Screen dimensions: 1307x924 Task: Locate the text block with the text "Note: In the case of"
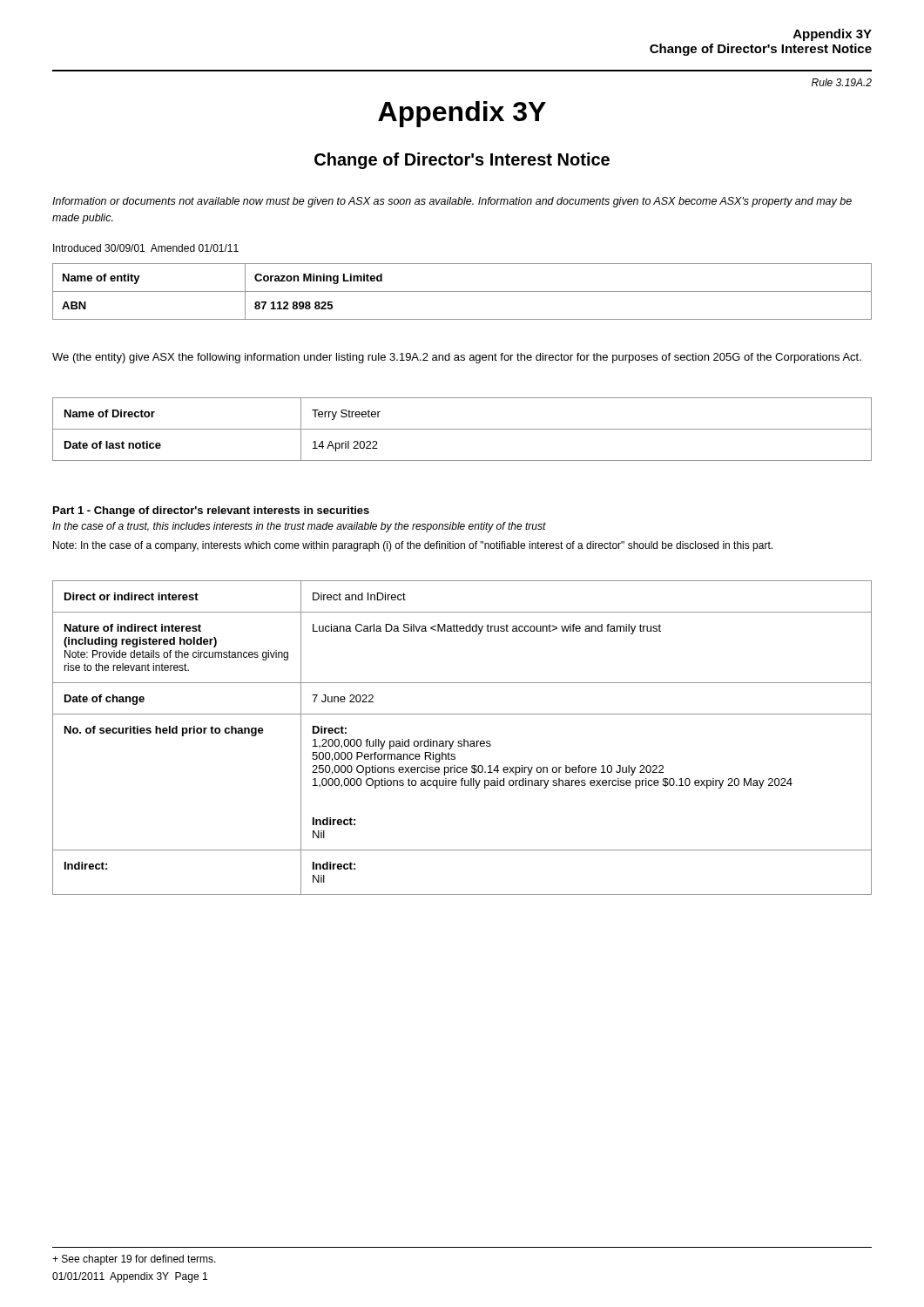413,545
